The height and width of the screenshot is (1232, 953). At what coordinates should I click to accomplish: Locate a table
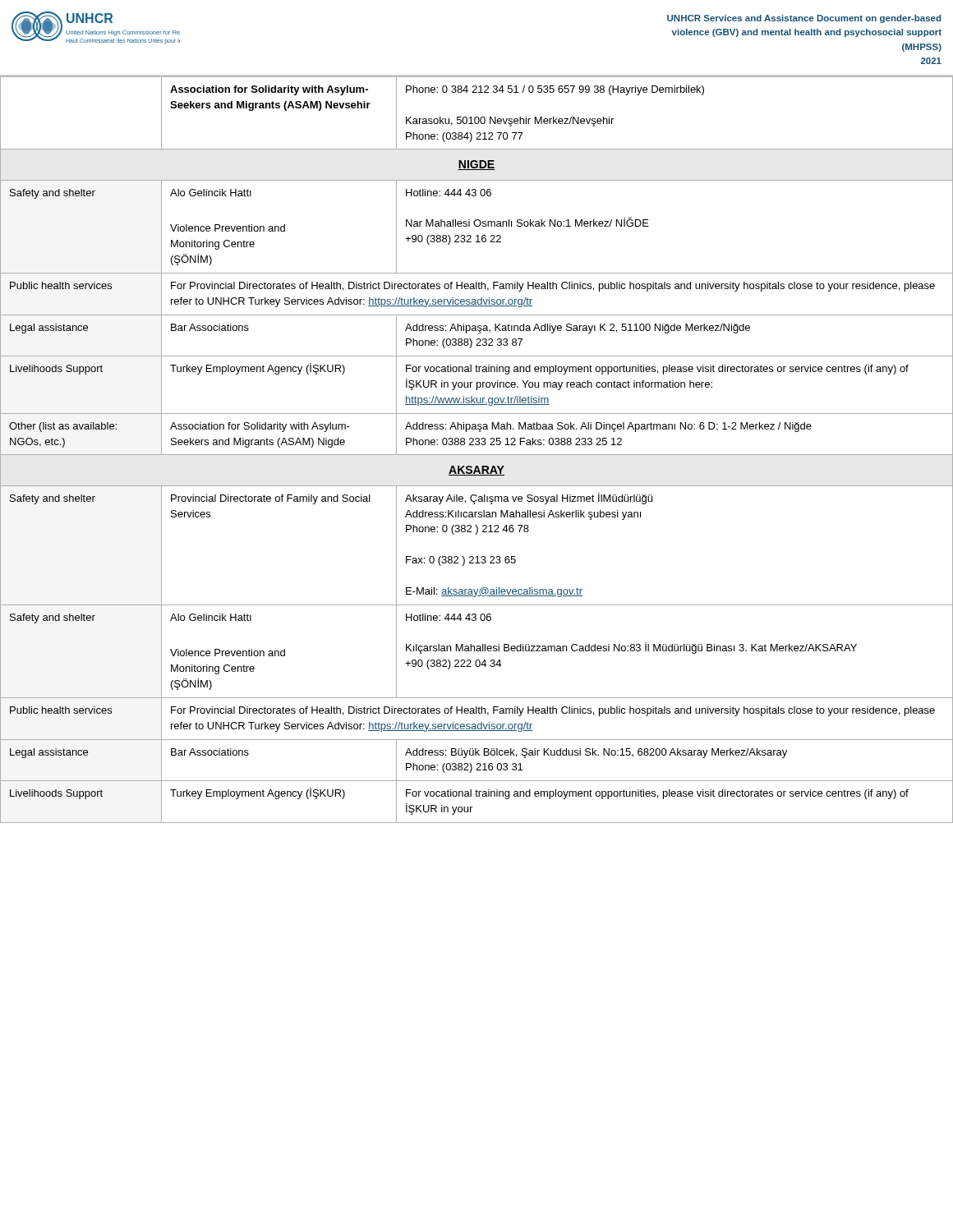476,450
